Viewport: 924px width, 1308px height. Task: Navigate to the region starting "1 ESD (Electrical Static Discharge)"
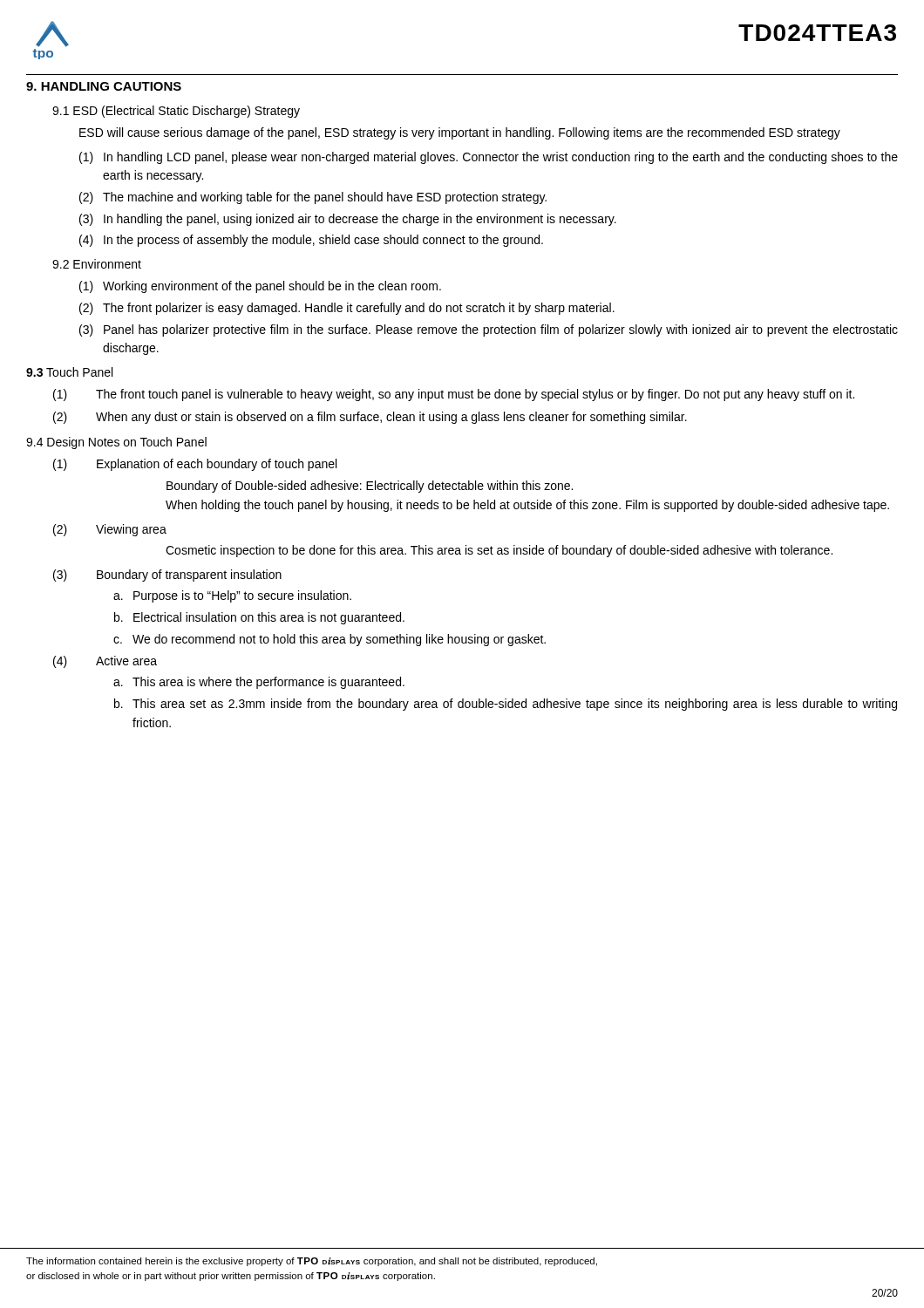coord(176,111)
